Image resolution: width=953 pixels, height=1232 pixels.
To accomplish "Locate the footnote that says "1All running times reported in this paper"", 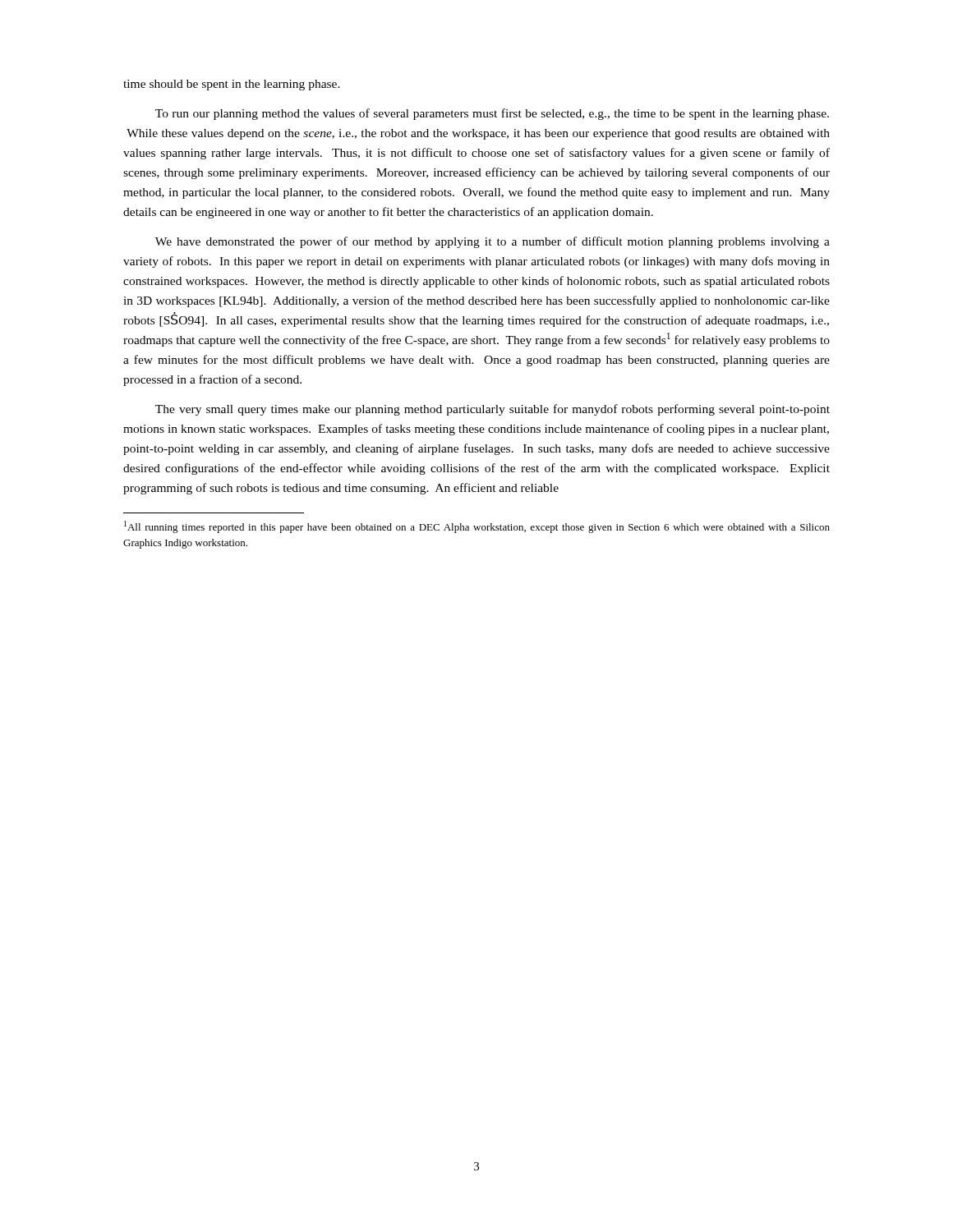I will click(476, 536).
